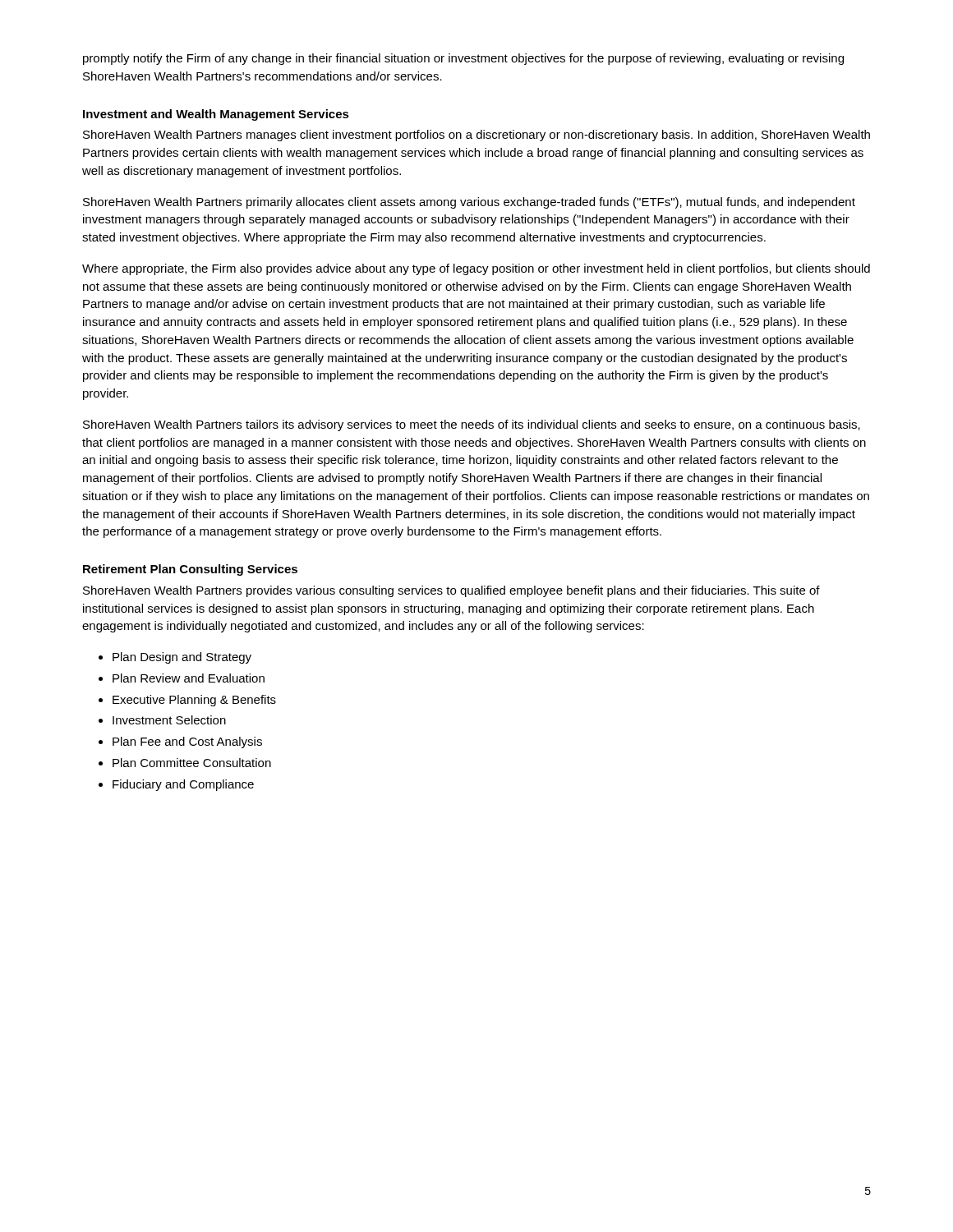Find the element starting "Investment Selection"

[169, 720]
